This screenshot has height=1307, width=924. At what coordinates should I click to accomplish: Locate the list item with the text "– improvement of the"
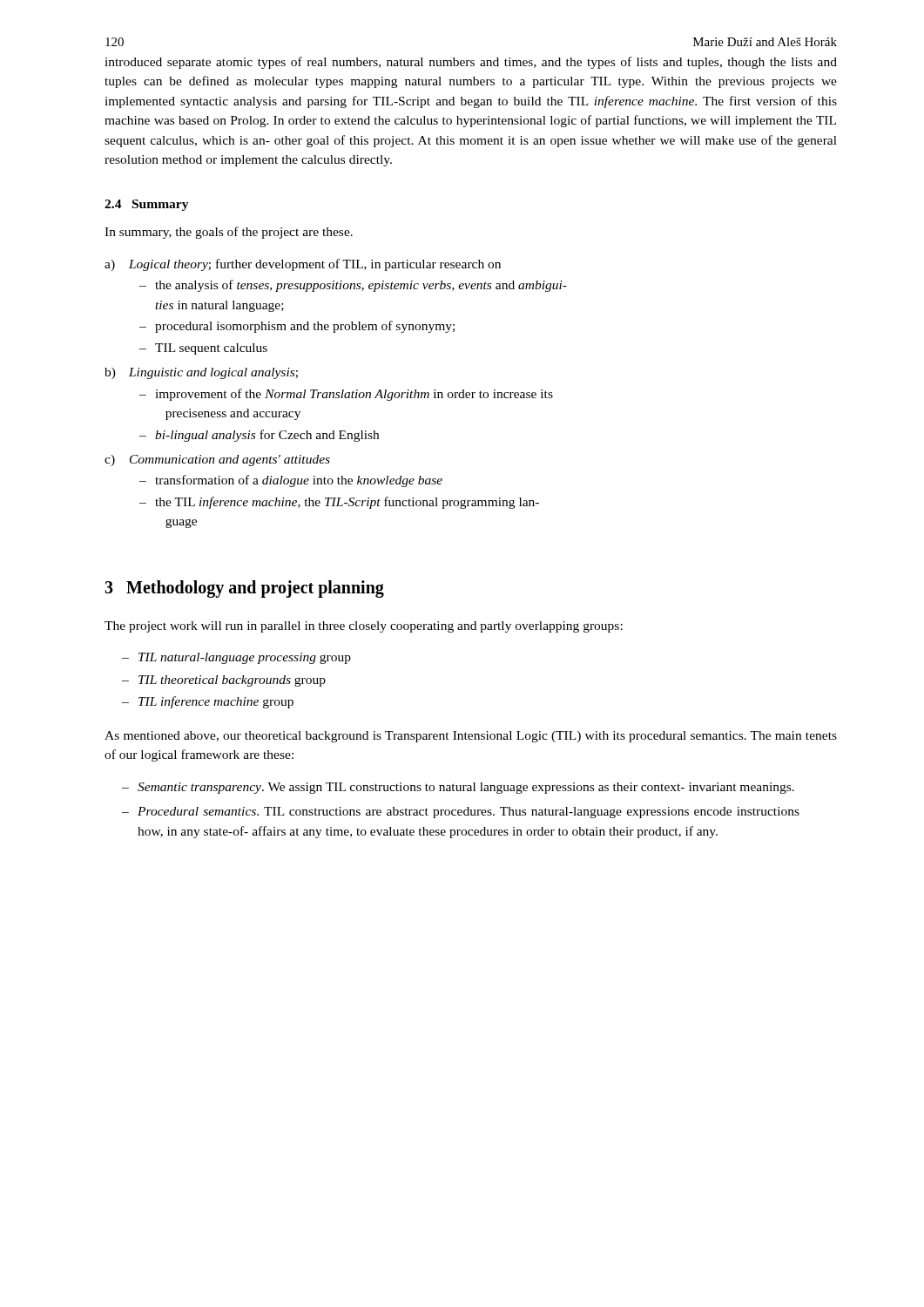click(346, 403)
